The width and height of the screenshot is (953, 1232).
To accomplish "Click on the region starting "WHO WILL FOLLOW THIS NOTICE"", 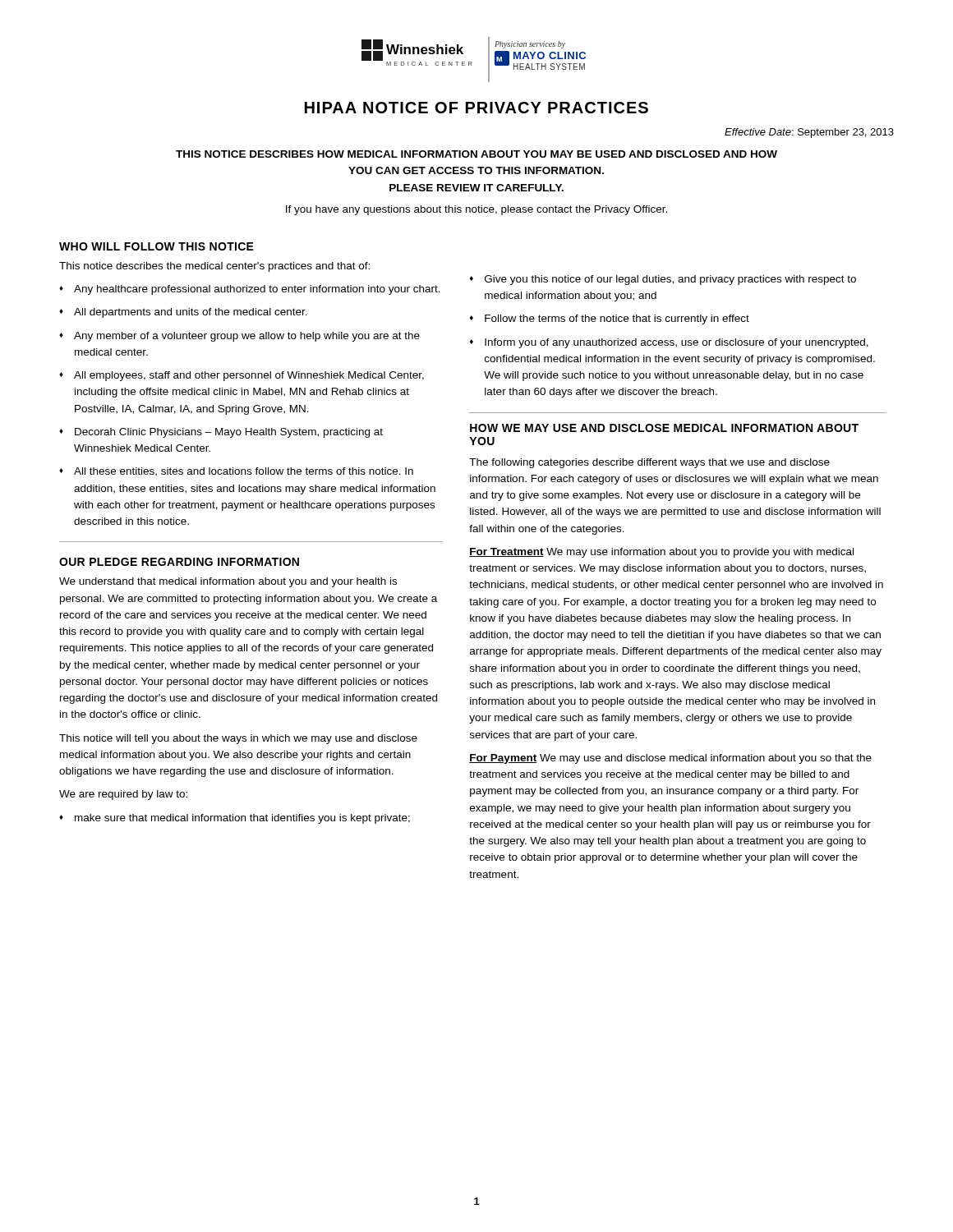I will (x=157, y=246).
